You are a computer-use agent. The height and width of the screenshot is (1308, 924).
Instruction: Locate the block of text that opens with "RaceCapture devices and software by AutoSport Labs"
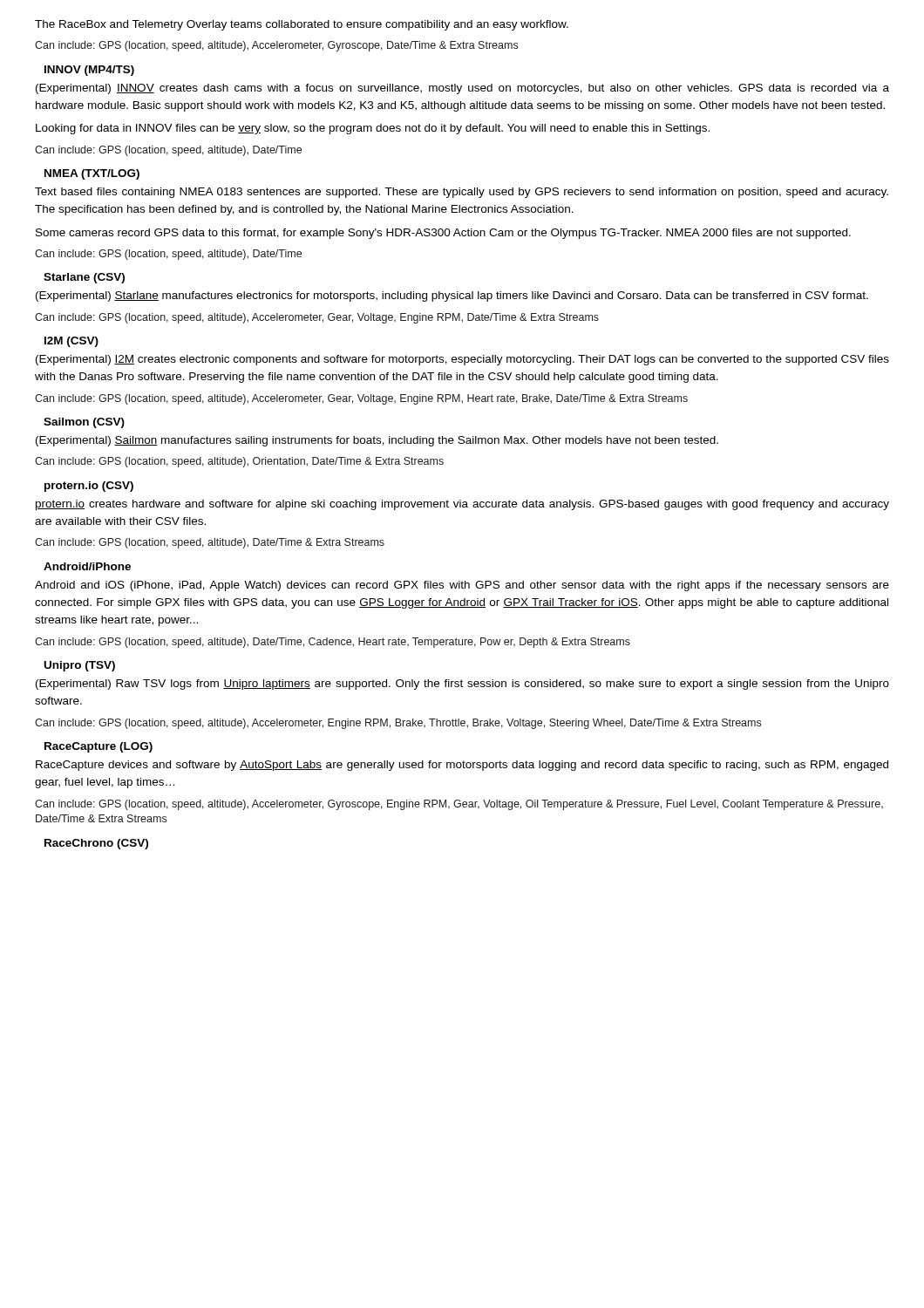pyautogui.click(x=462, y=773)
